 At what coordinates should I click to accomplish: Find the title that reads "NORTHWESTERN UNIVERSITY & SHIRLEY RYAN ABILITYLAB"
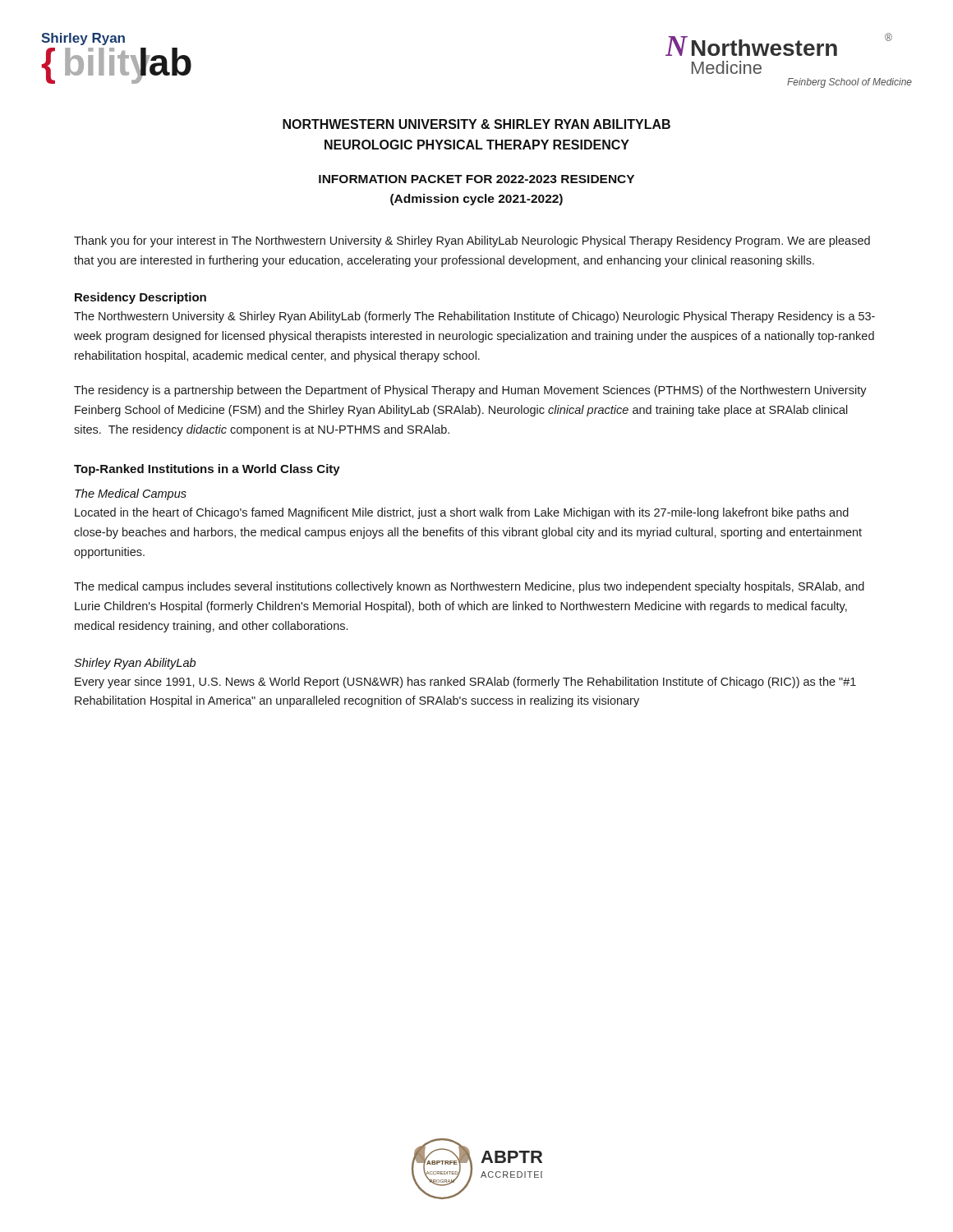(x=476, y=135)
